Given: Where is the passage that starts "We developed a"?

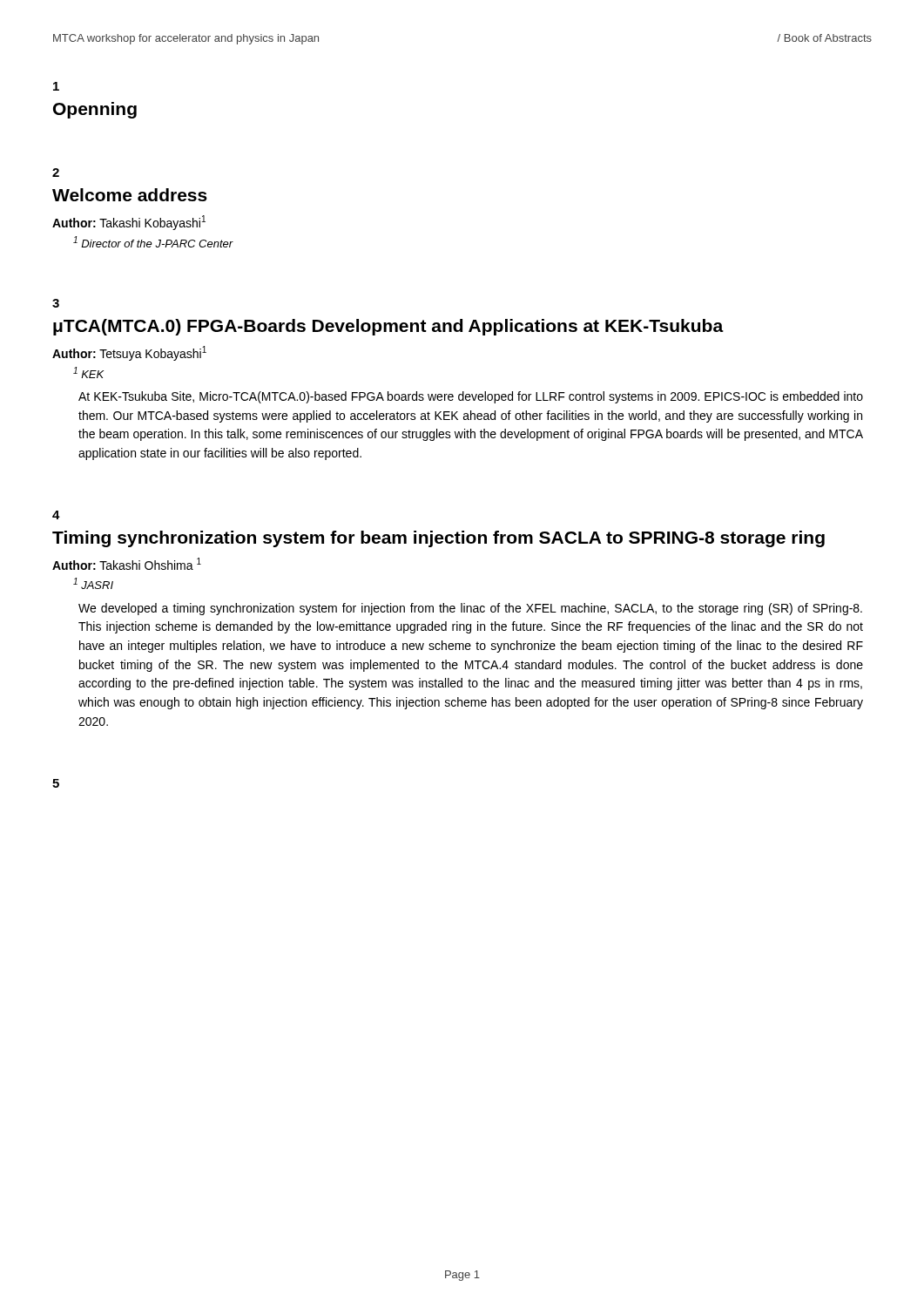Looking at the screenshot, I should [471, 665].
